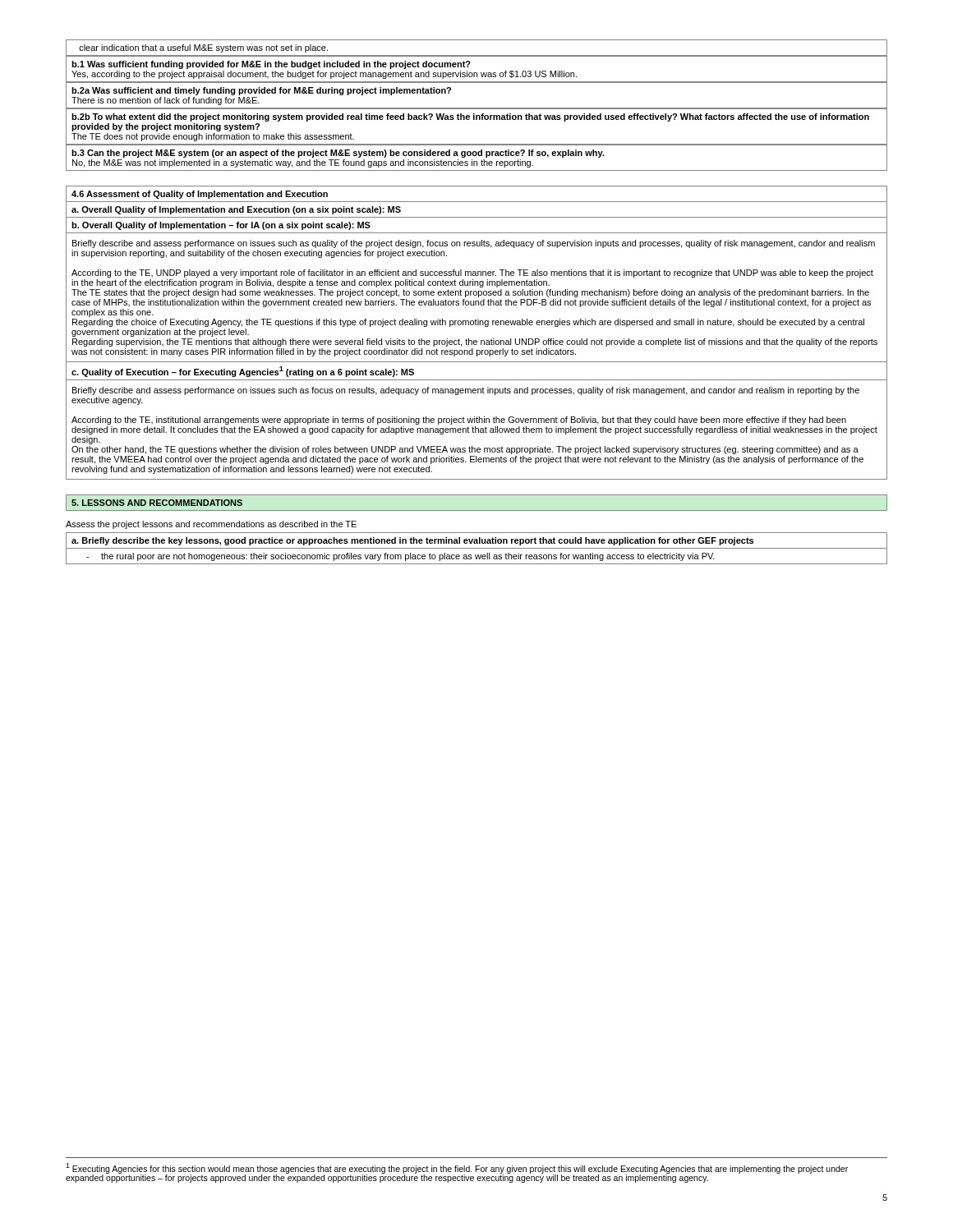The width and height of the screenshot is (953, 1232).
Task: Find the section header on this page that starts "4.6 Assessment of"
Action: coord(200,194)
